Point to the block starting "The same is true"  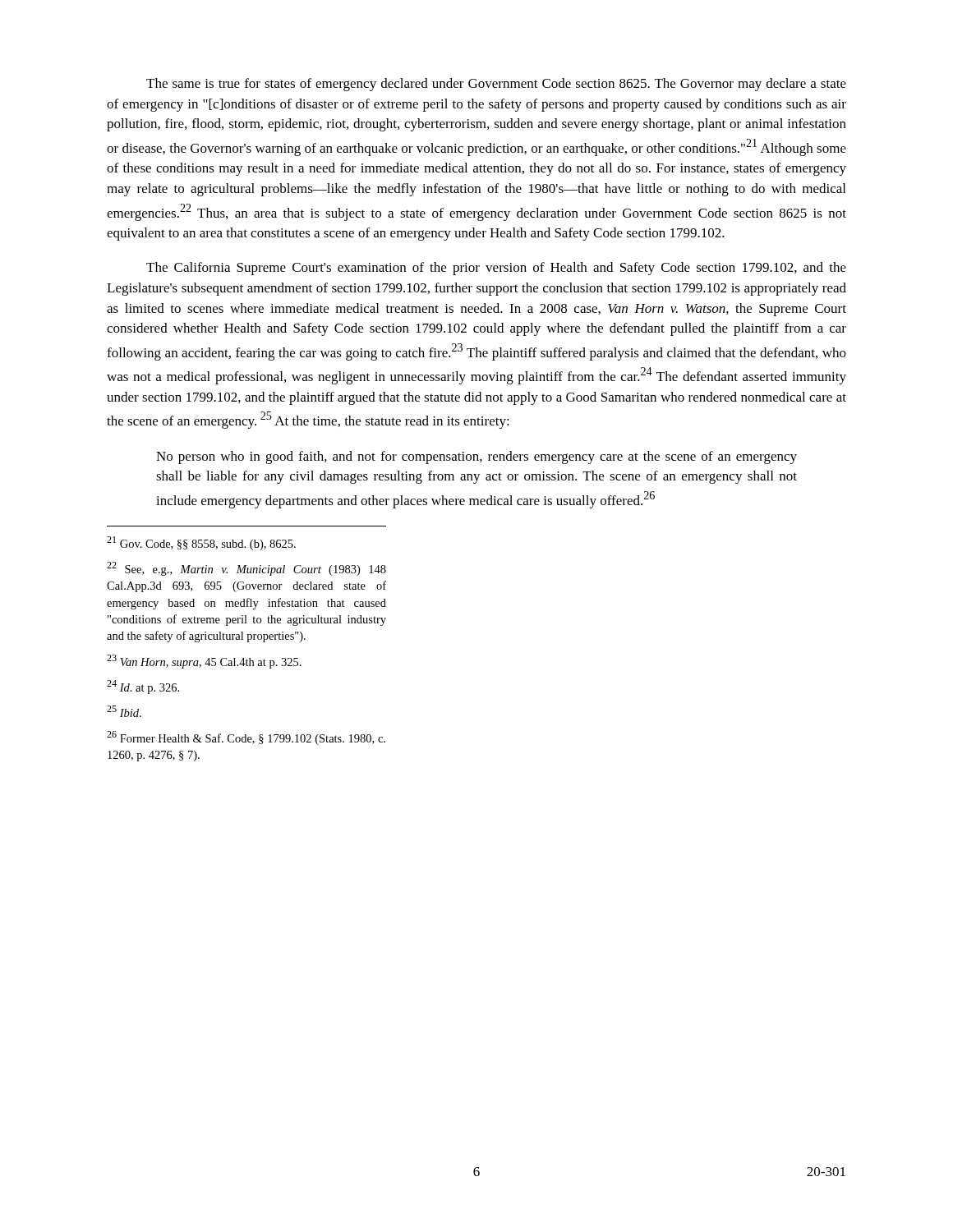476,158
